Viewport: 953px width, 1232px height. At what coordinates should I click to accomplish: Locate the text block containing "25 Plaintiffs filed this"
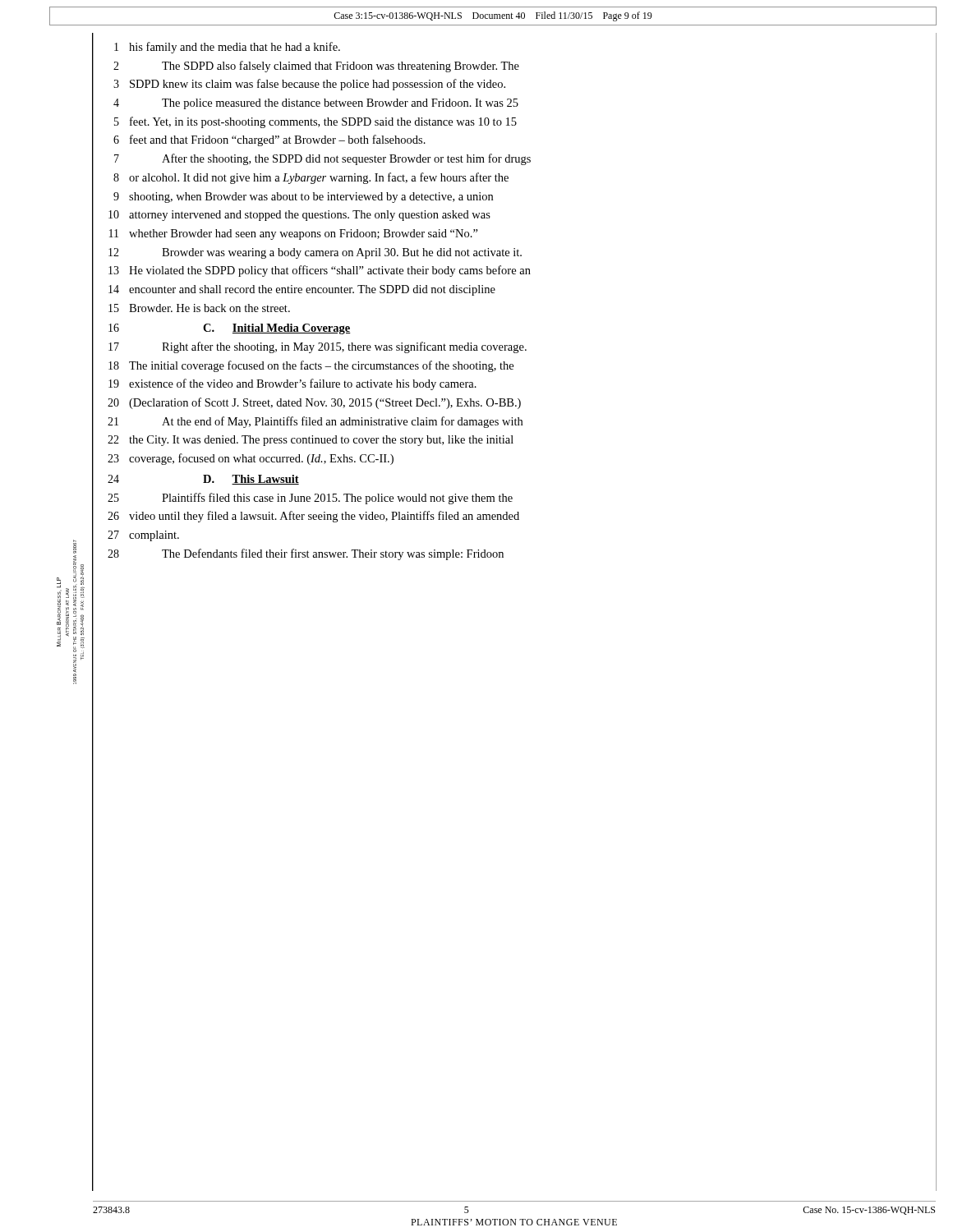coord(514,498)
